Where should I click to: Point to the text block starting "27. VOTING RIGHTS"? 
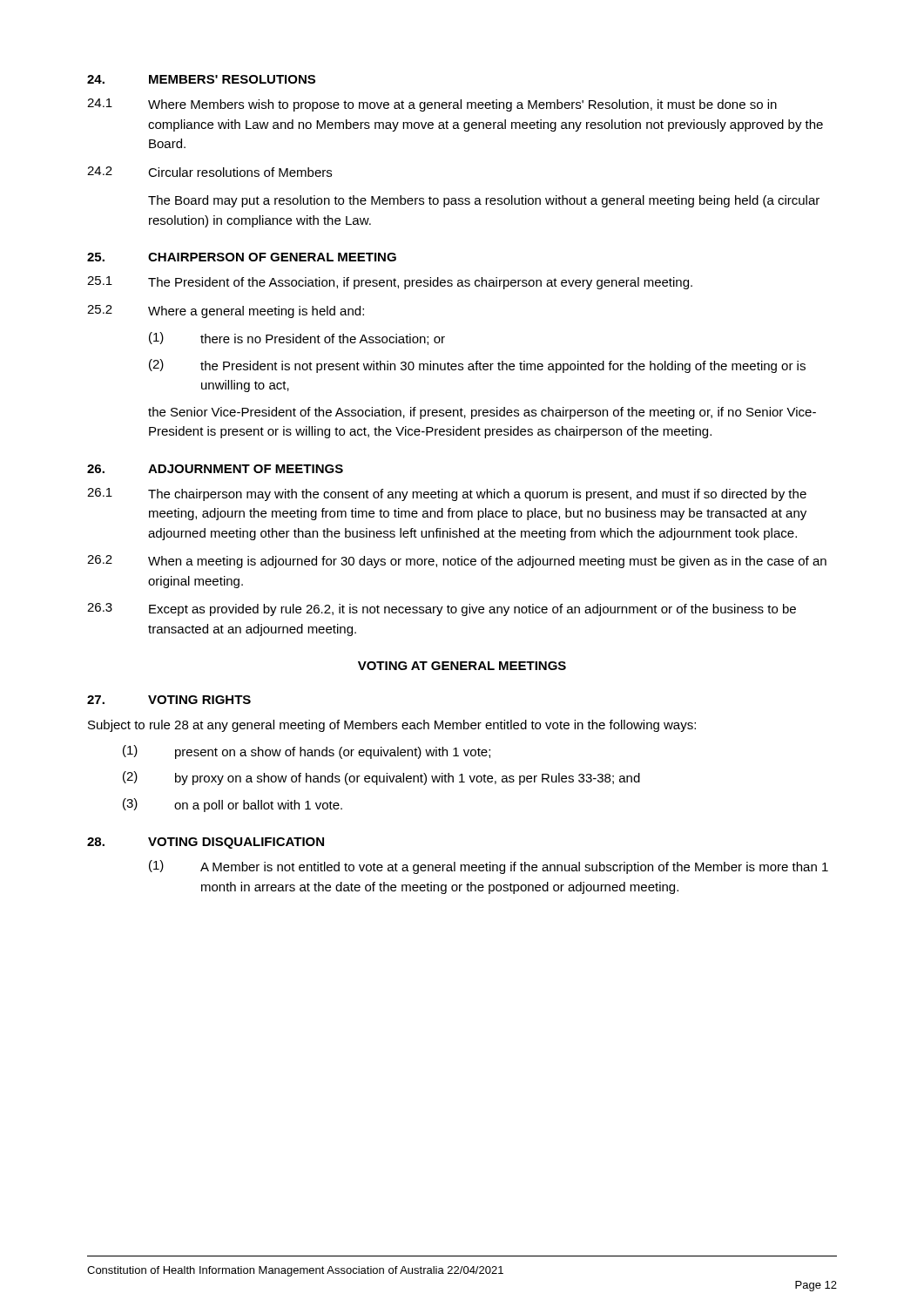(169, 699)
